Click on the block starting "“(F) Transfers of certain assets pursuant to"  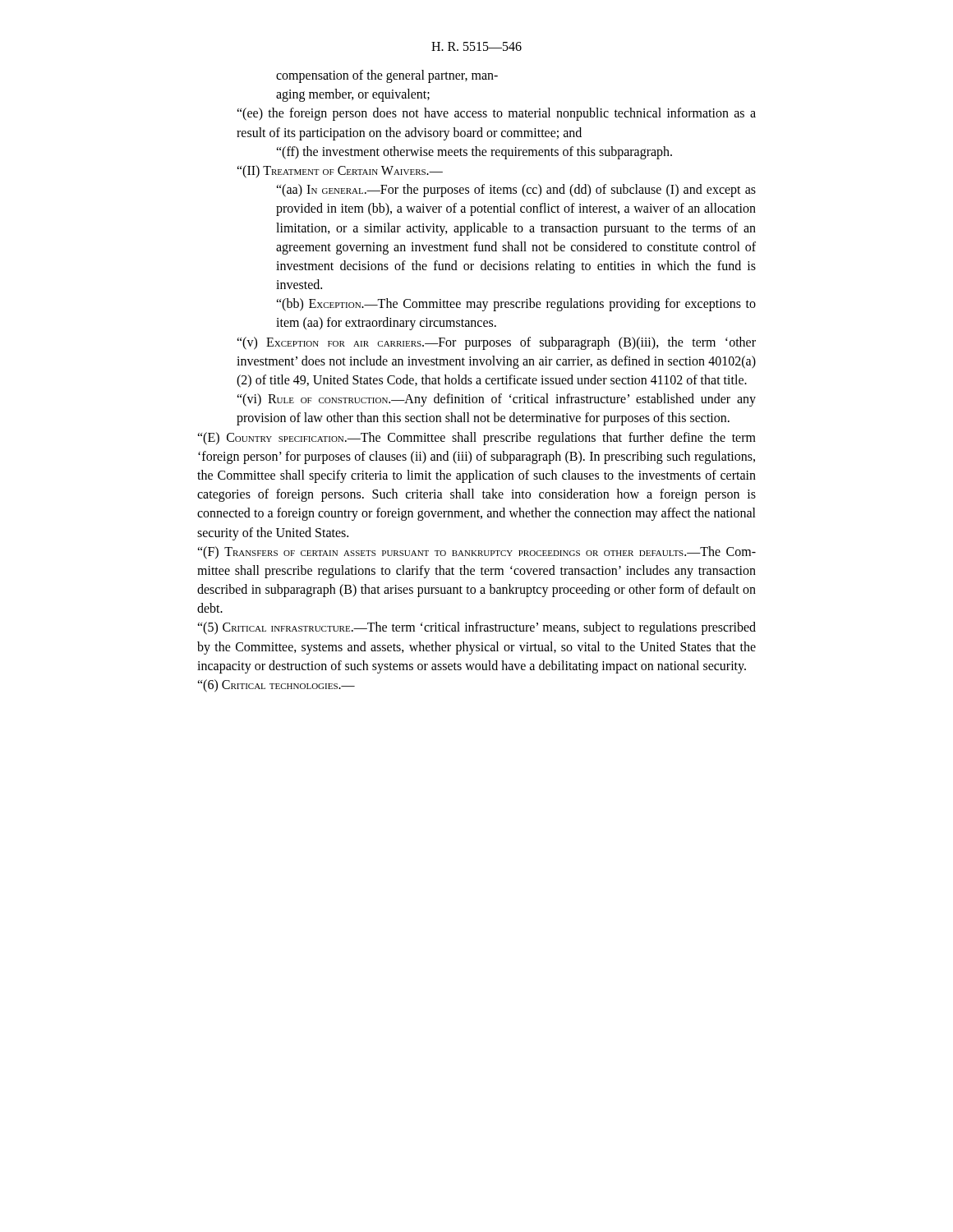coord(476,580)
